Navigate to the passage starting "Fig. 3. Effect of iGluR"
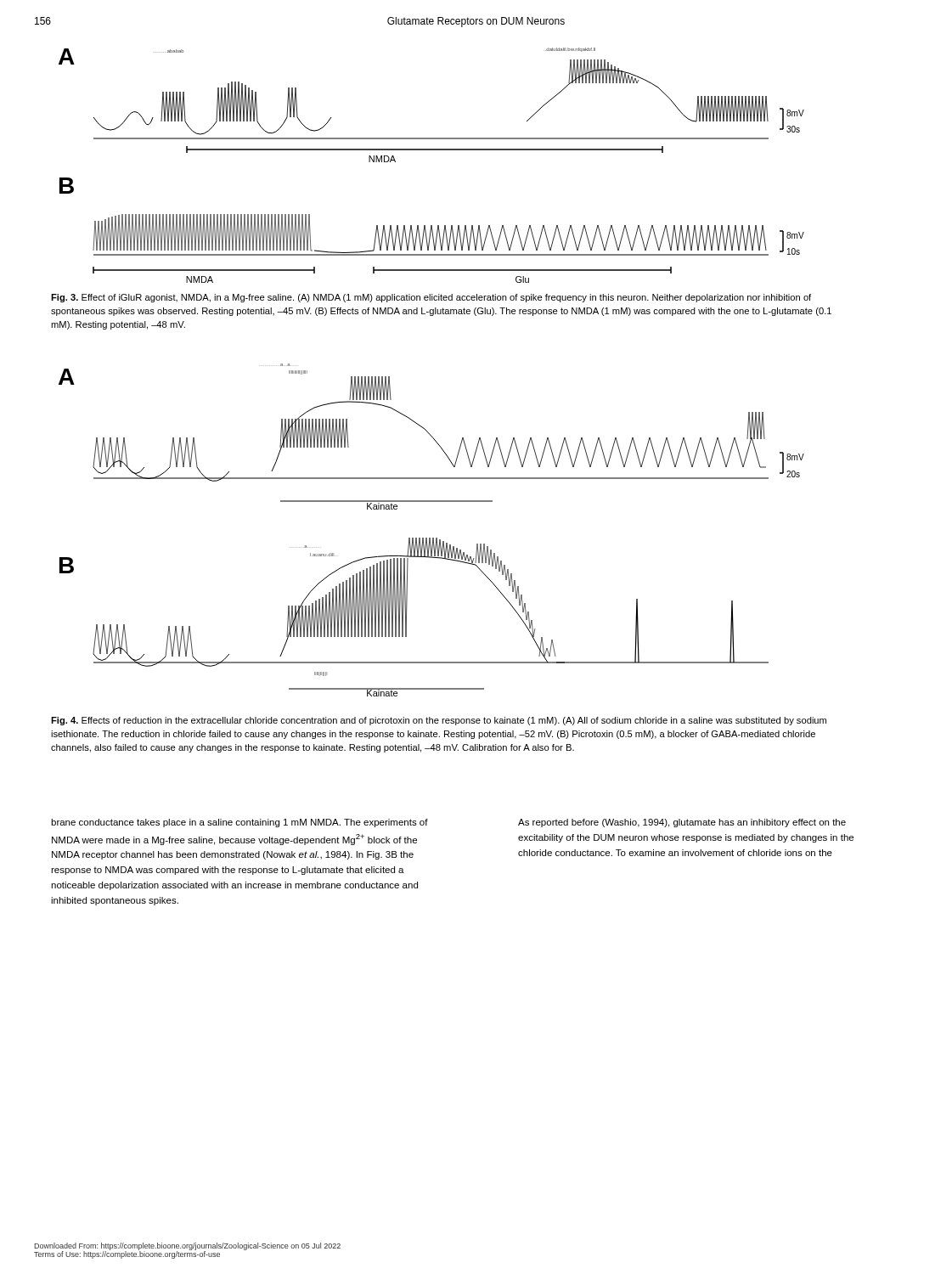 tap(441, 311)
